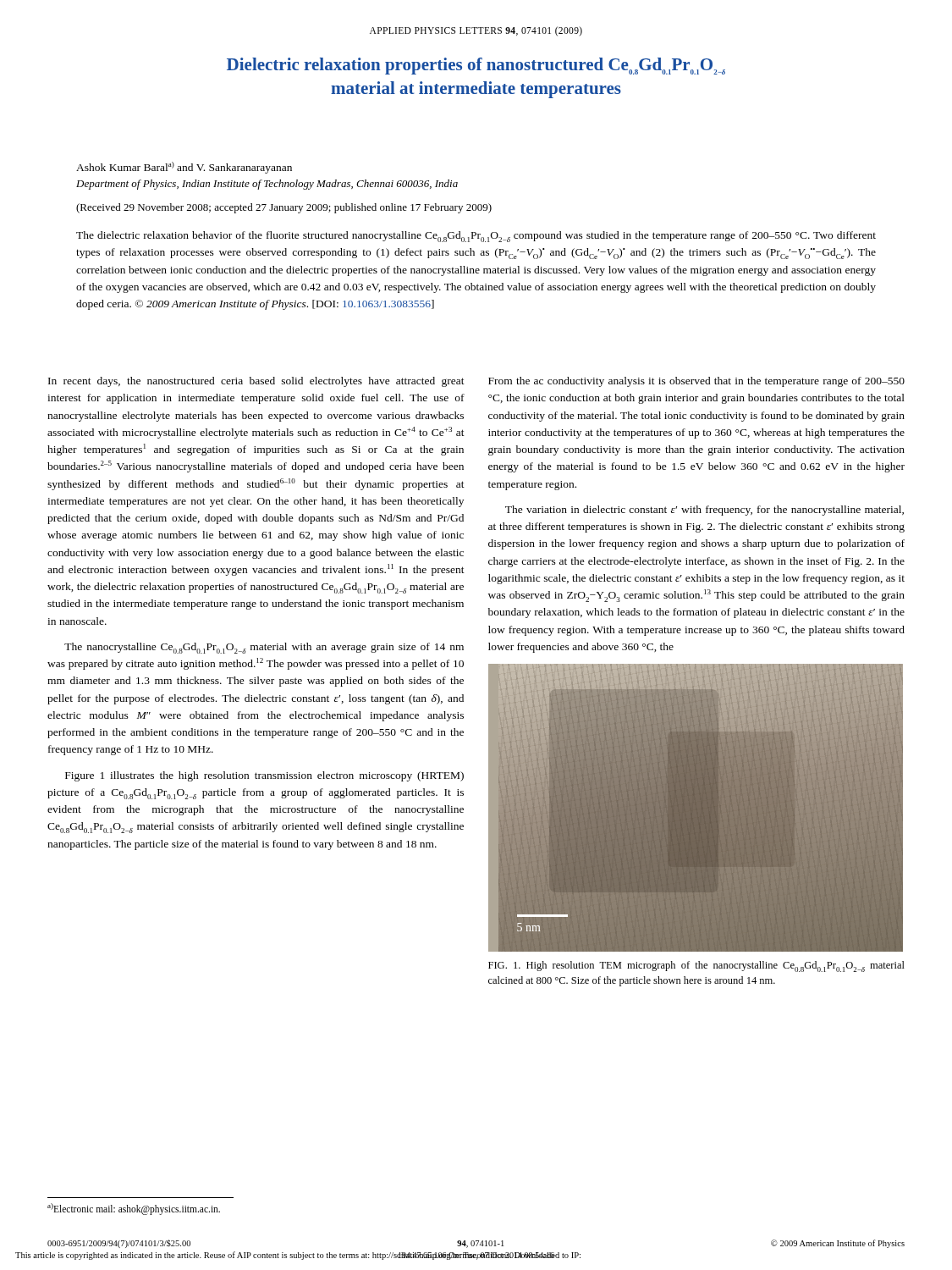Navigate to the text block starting "a)Electronic mail: ashok@physics.iitm.ac.in."

tap(134, 1208)
